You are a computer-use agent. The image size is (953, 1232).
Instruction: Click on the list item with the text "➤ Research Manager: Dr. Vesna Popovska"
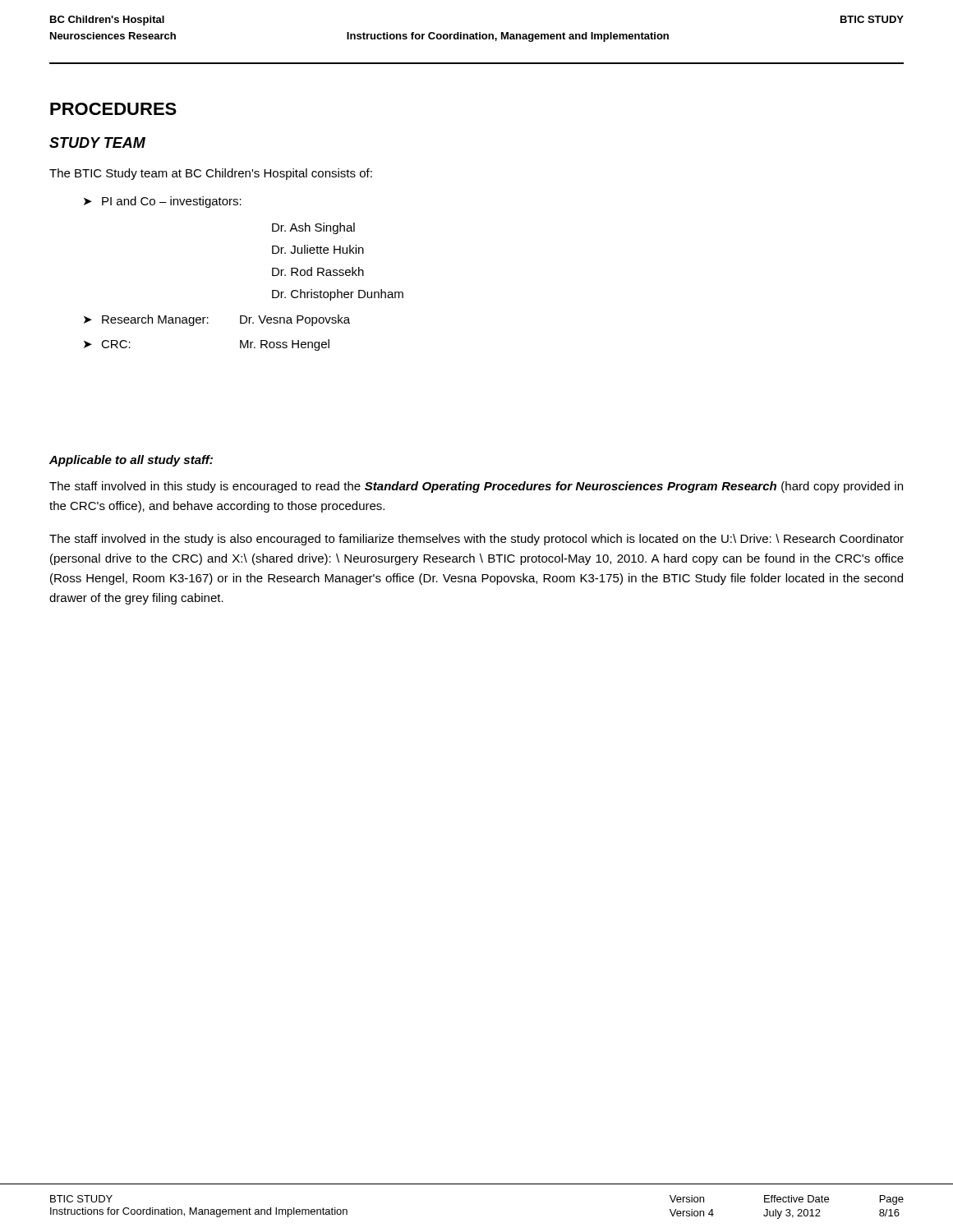pyautogui.click(x=216, y=319)
